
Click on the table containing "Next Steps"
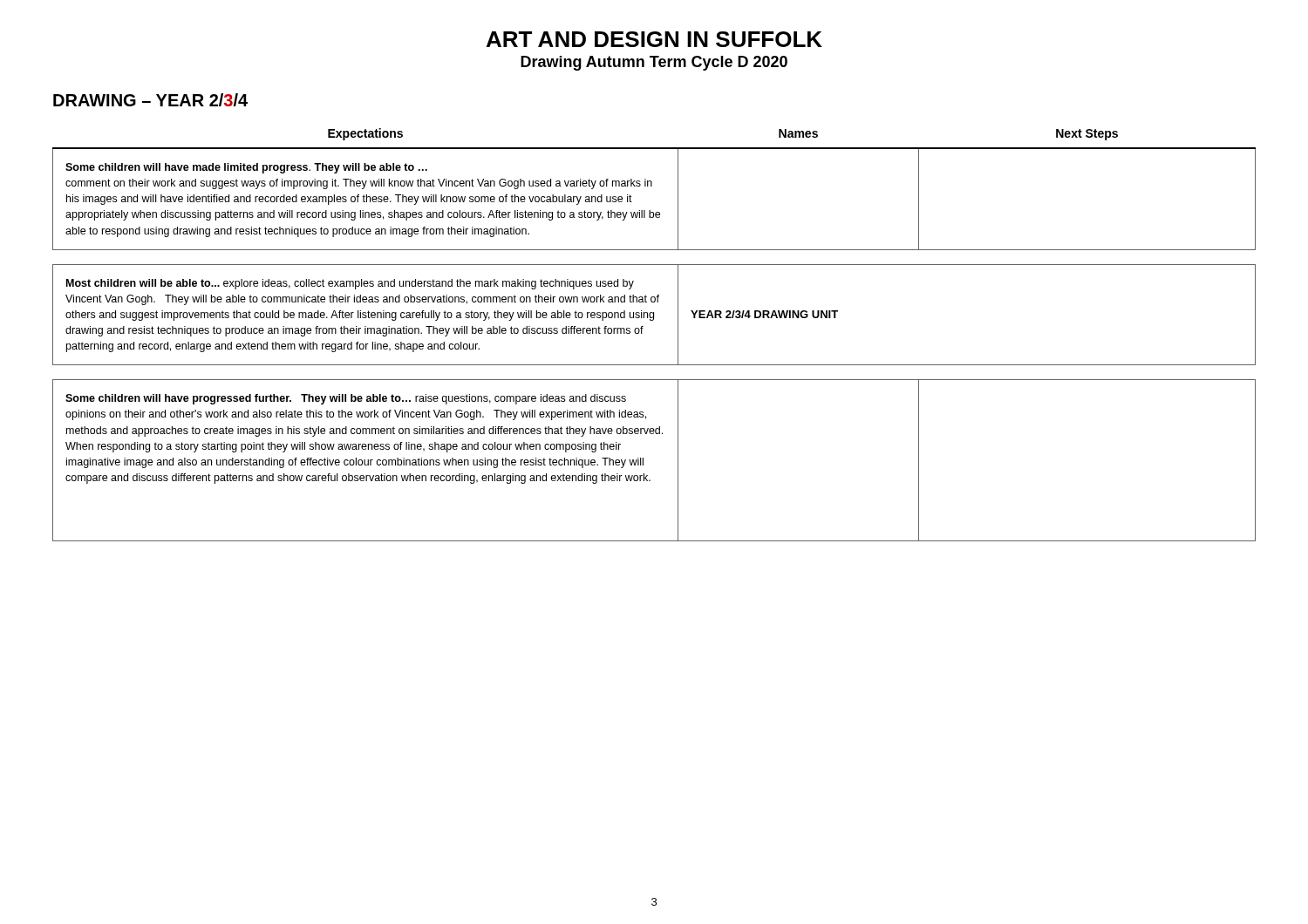pyautogui.click(x=654, y=330)
